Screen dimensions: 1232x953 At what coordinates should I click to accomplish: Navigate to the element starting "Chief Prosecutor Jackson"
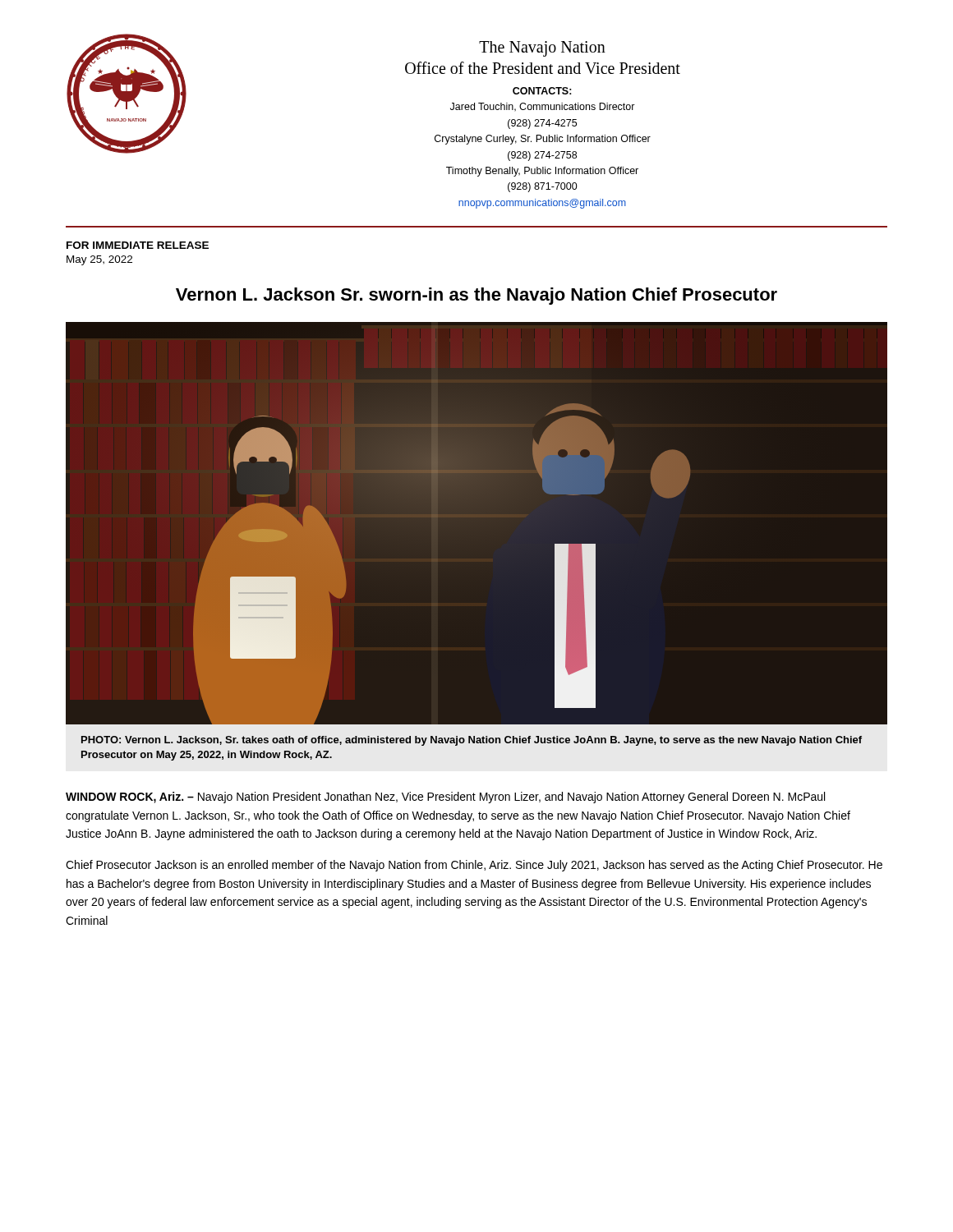[x=474, y=893]
